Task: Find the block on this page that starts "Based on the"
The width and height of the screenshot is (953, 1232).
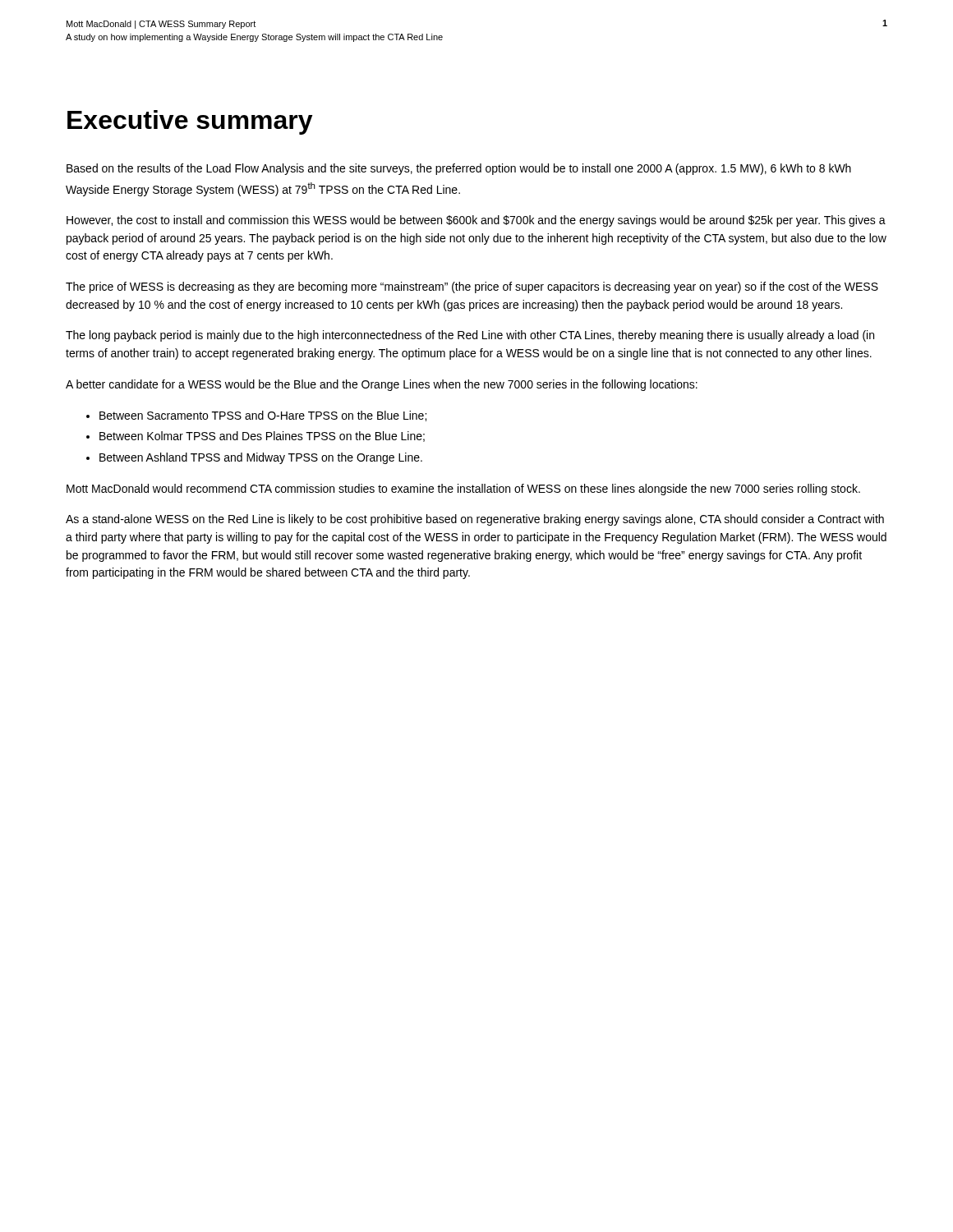Action: click(459, 179)
